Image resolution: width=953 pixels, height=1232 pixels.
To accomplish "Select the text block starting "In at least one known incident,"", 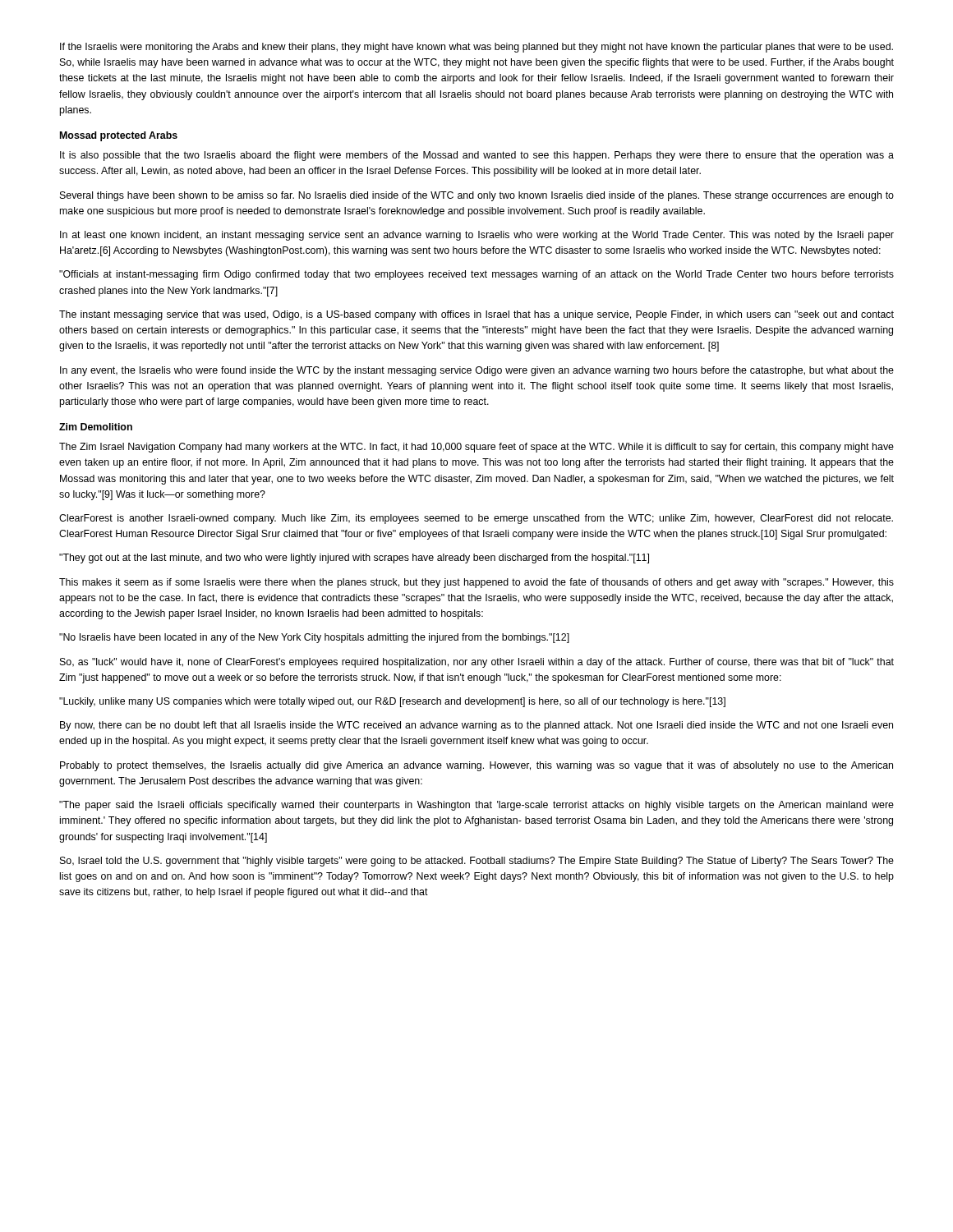I will tap(476, 243).
